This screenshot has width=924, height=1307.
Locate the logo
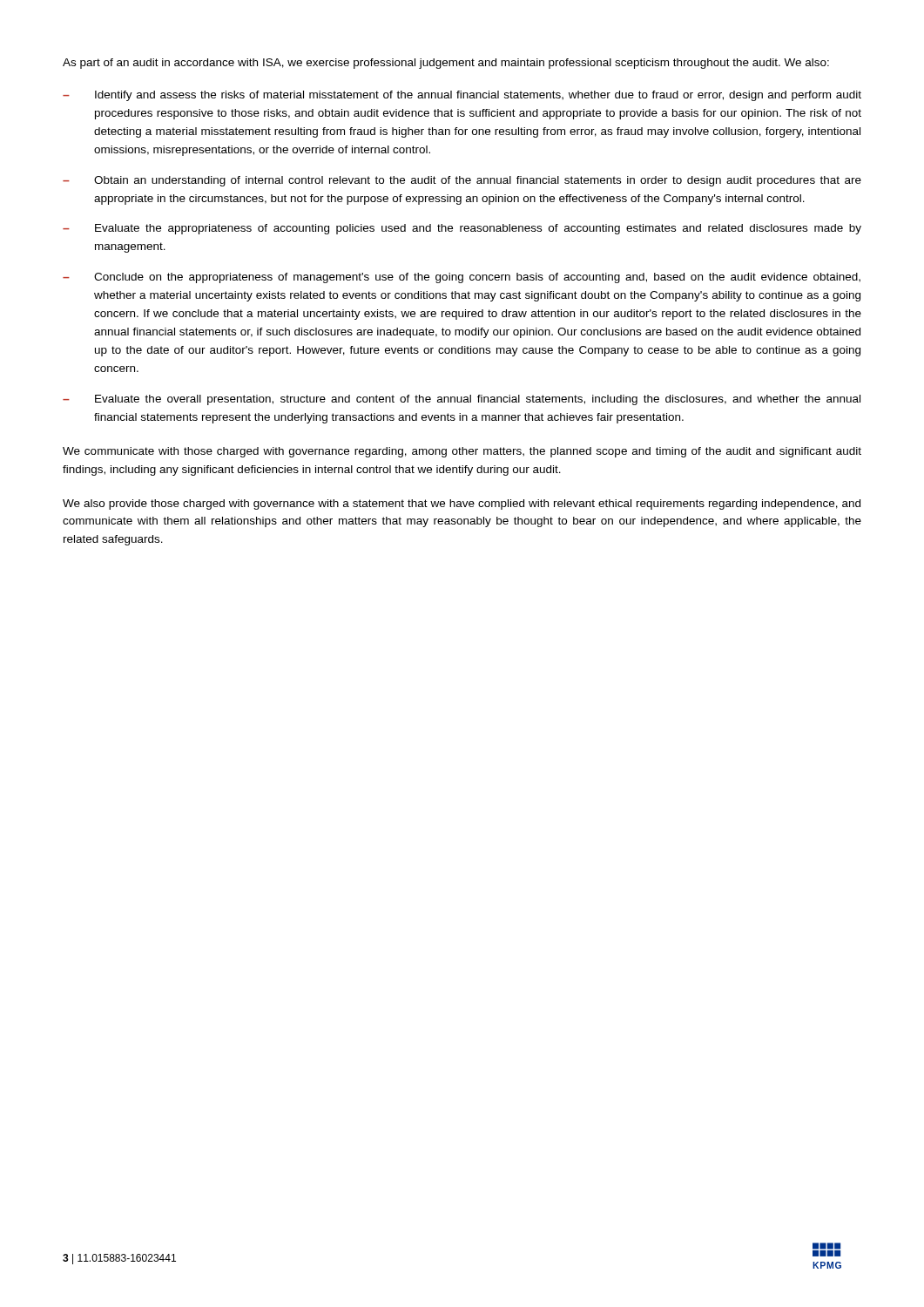(x=837, y=1258)
